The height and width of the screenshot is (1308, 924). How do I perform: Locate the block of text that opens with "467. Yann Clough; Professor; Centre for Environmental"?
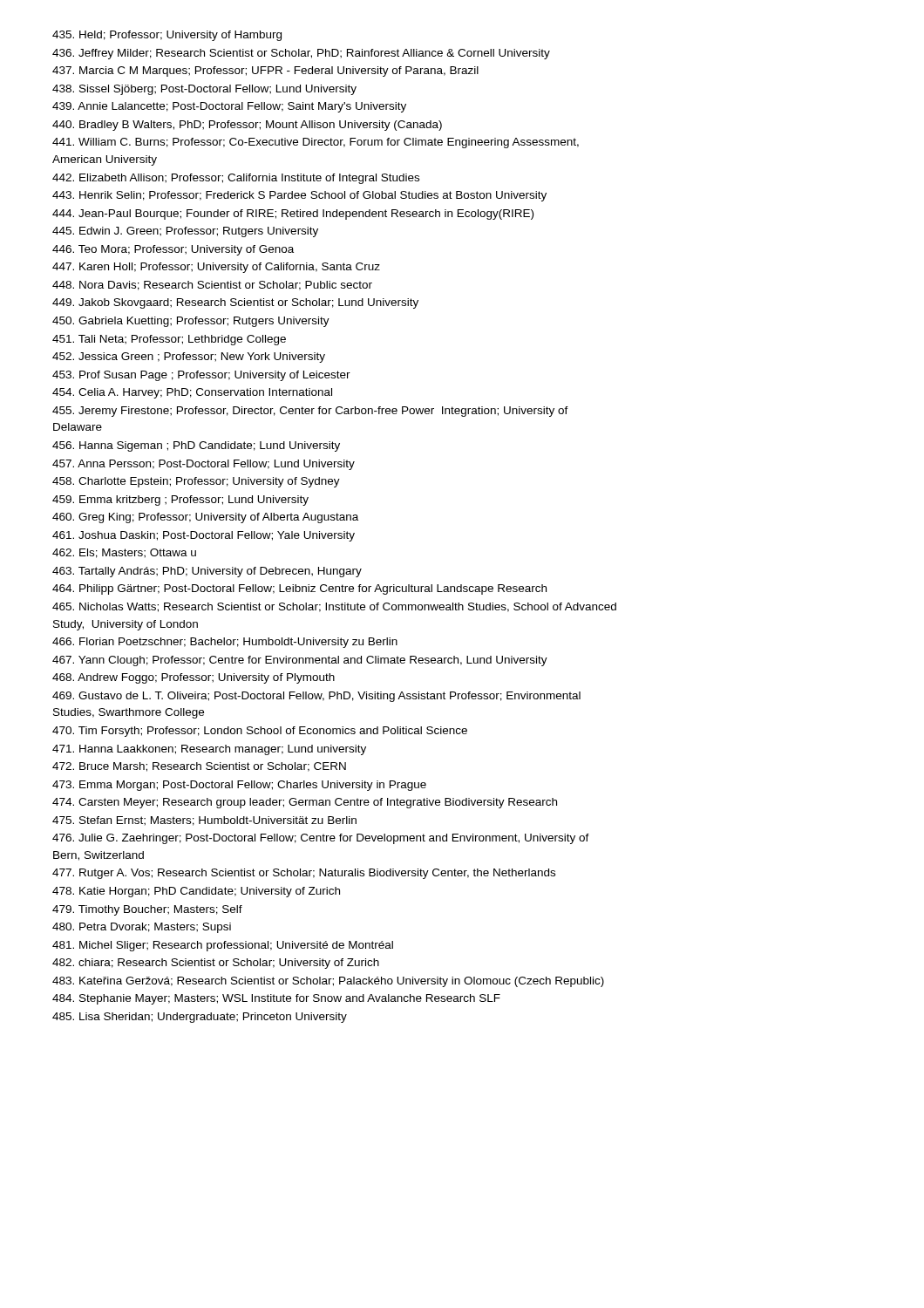[300, 659]
